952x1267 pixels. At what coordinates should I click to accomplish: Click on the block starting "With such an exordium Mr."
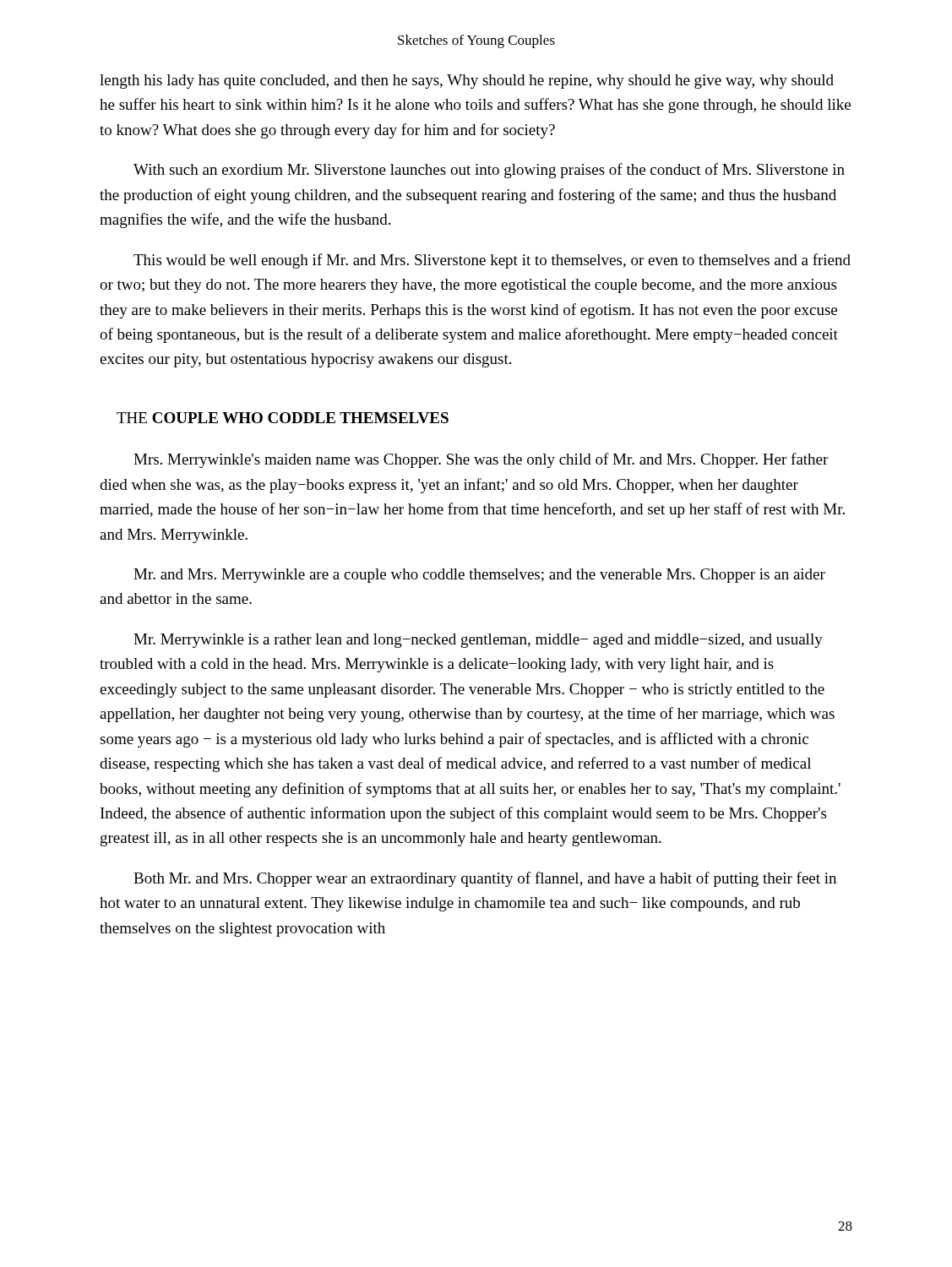click(472, 194)
